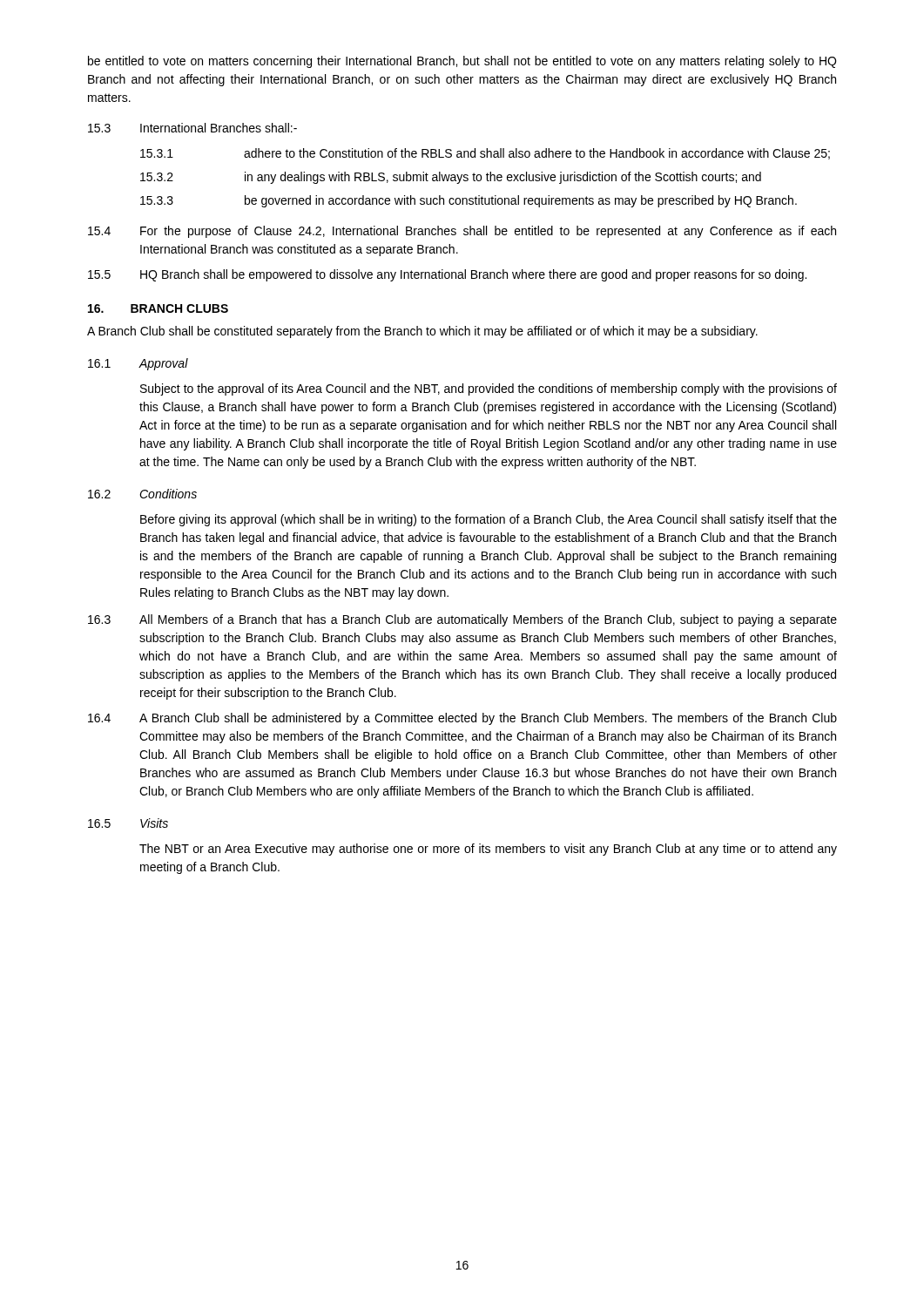Where is the passage that starts "15.3.3 be governed"?
This screenshot has height=1307, width=924.
coord(462,201)
